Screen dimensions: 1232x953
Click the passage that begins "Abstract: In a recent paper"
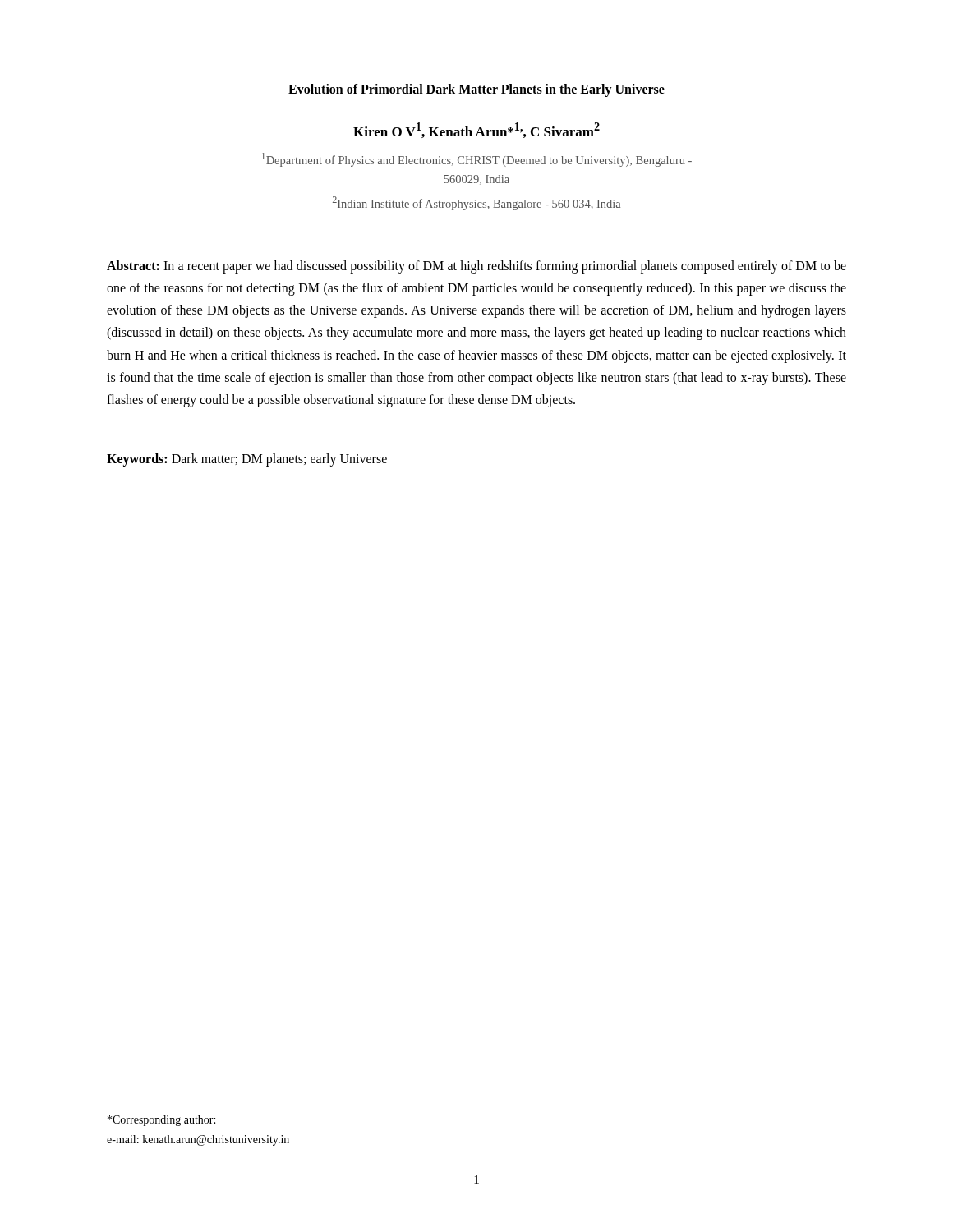(x=476, y=333)
